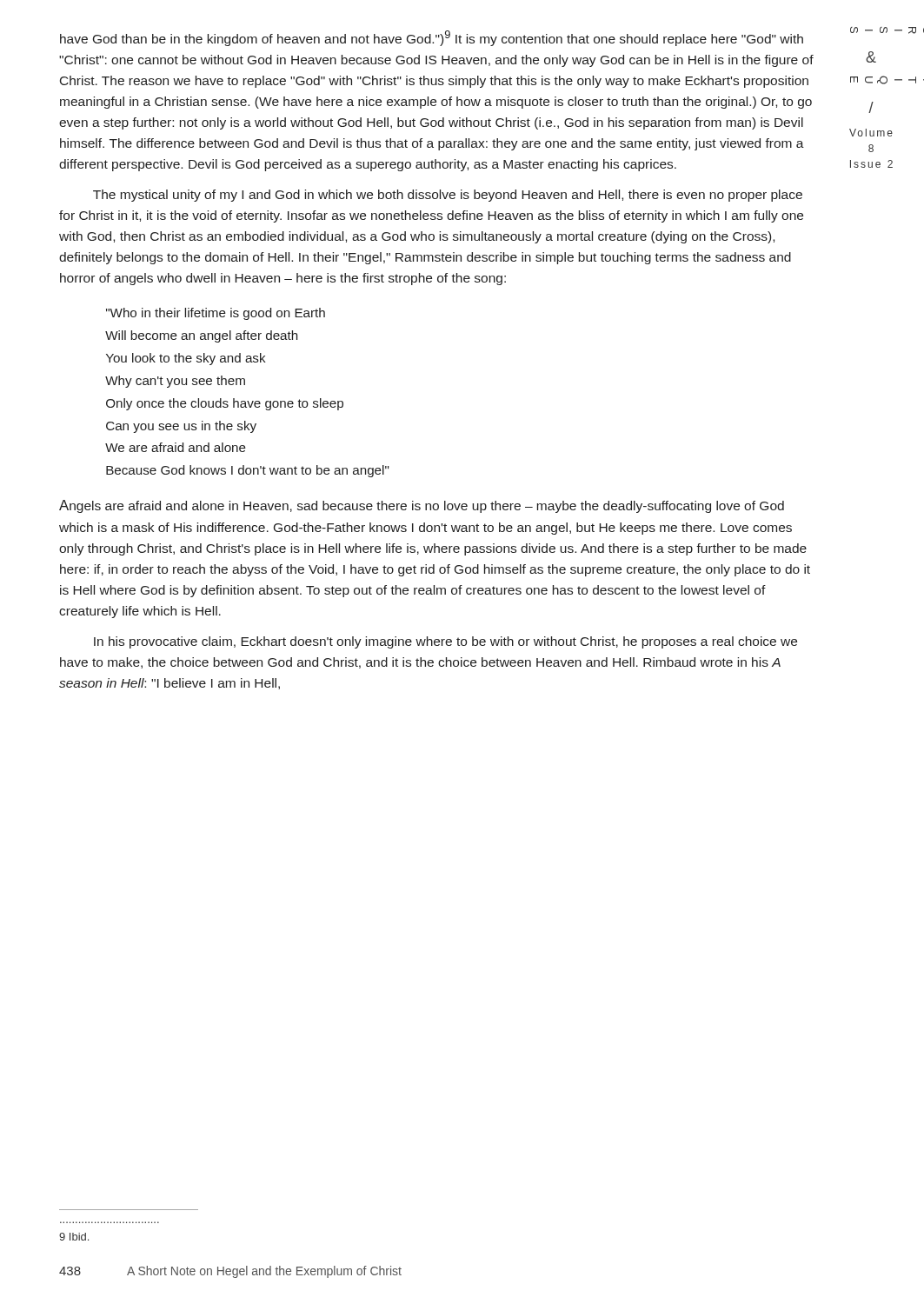Find the block on this page that starts "In his provocative claim, Eckhart doesn't only"
The width and height of the screenshot is (924, 1304).
[x=437, y=663]
